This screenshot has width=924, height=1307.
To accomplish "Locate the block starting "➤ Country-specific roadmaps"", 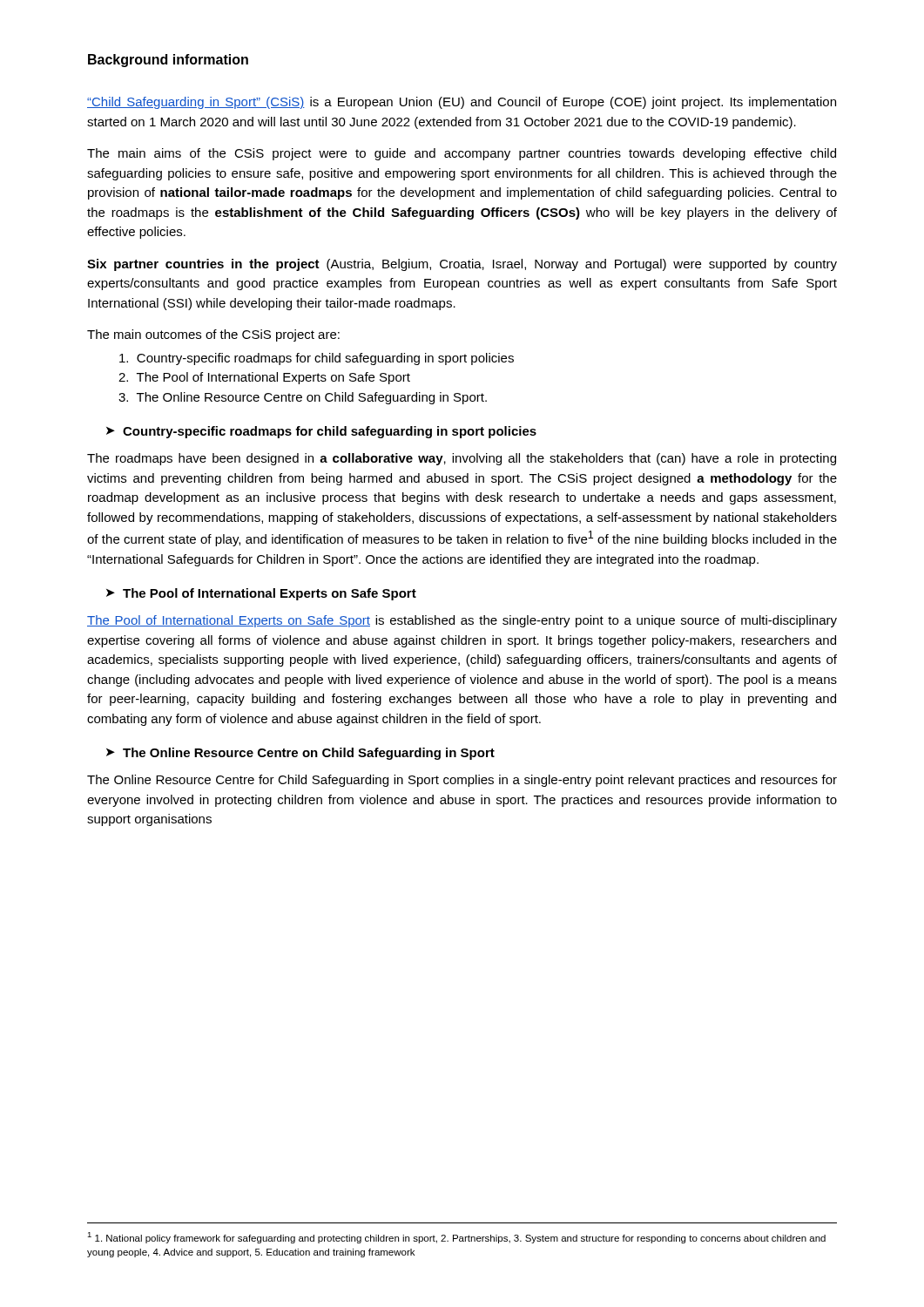I will click(321, 430).
